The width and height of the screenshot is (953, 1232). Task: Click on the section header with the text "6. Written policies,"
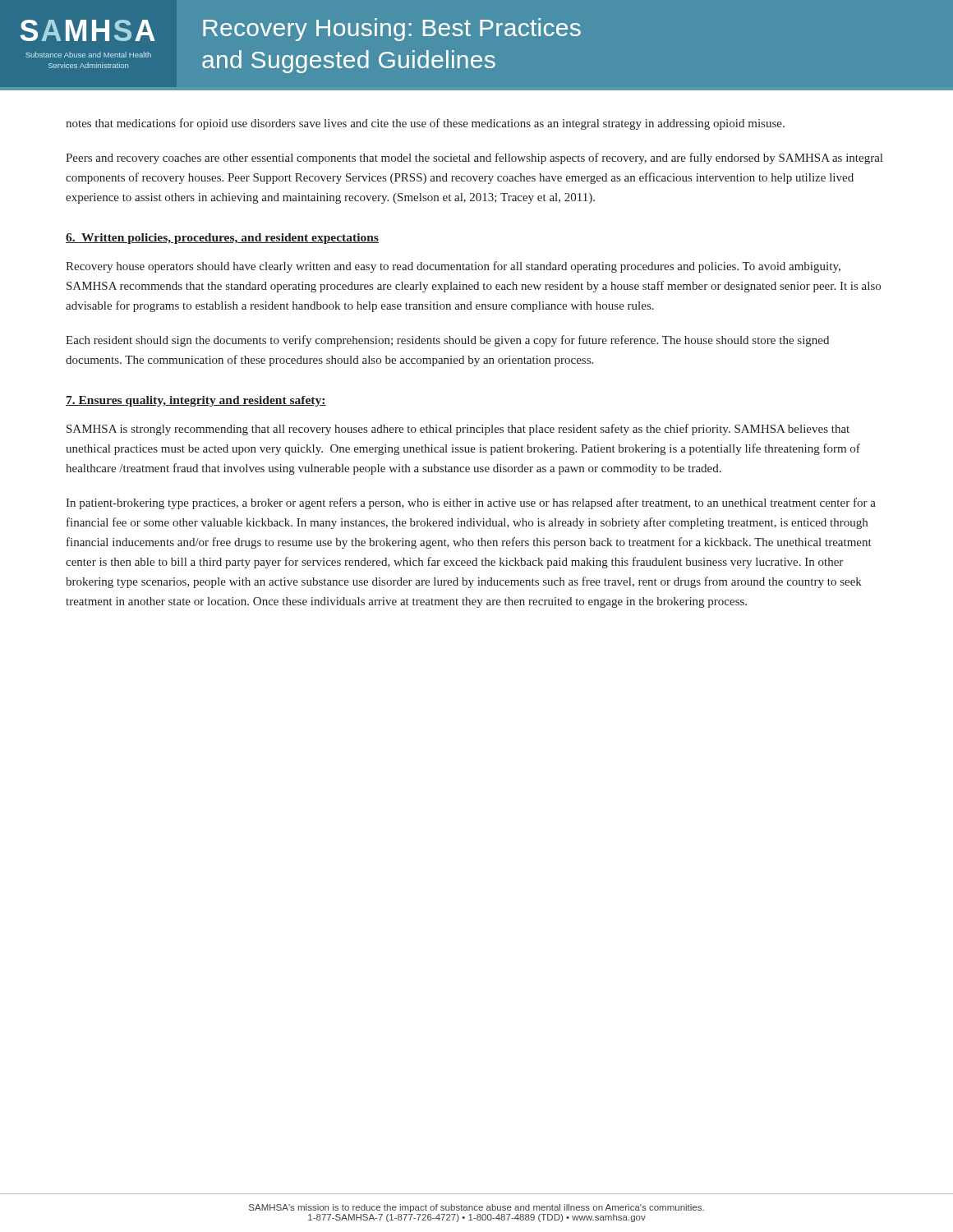(x=222, y=237)
